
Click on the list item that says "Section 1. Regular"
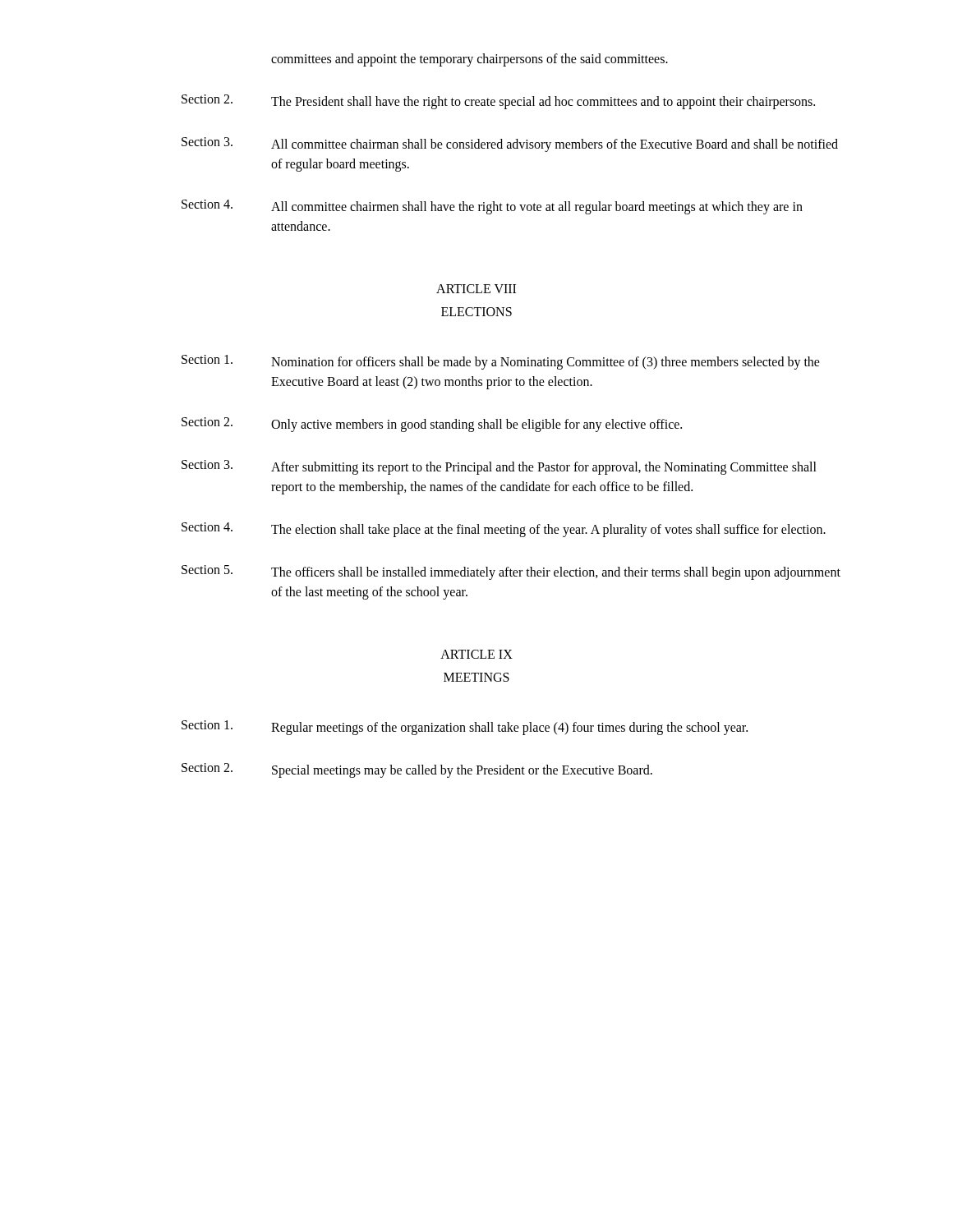513,728
